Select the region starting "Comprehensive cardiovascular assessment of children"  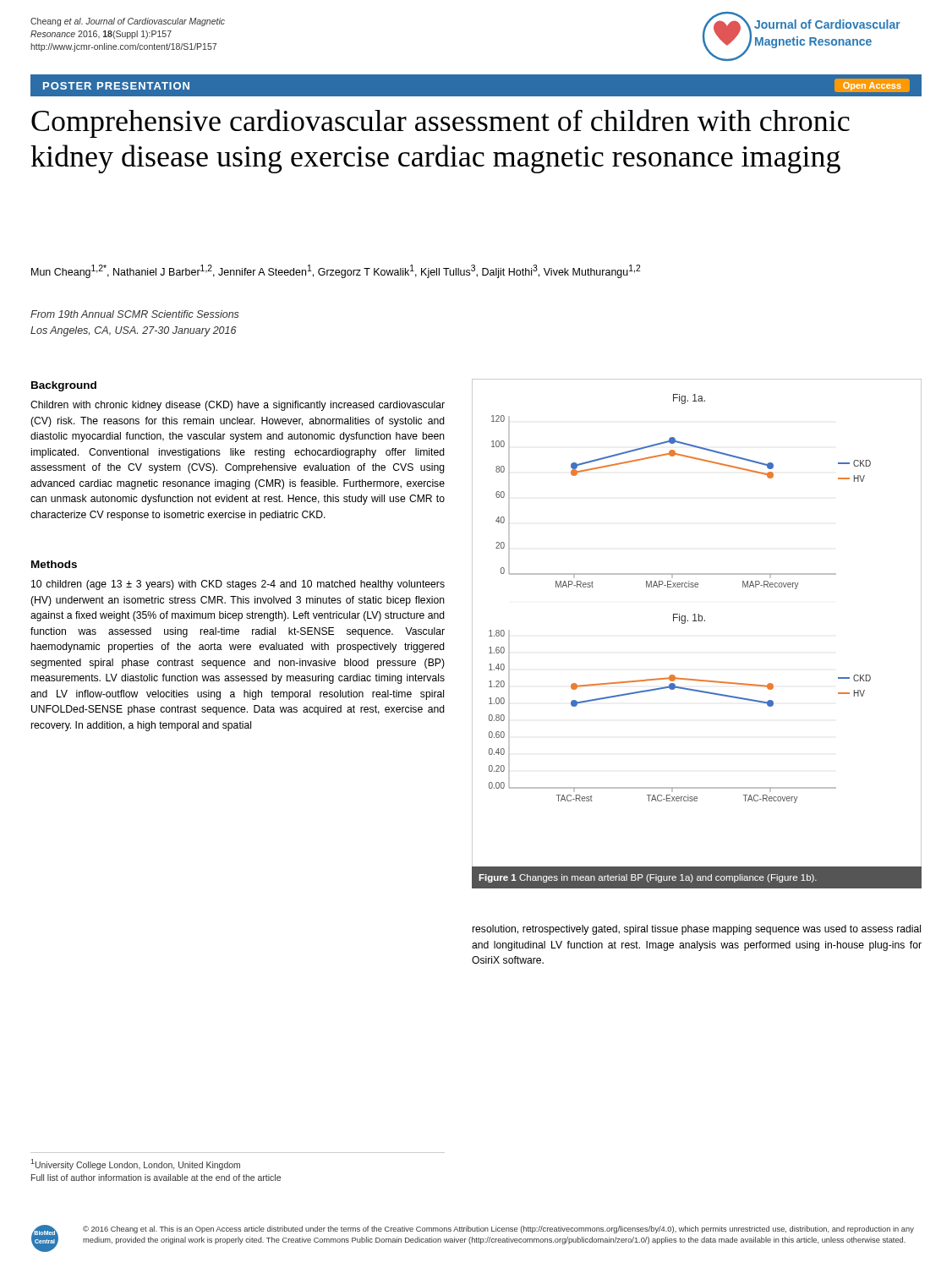pyautogui.click(x=476, y=139)
